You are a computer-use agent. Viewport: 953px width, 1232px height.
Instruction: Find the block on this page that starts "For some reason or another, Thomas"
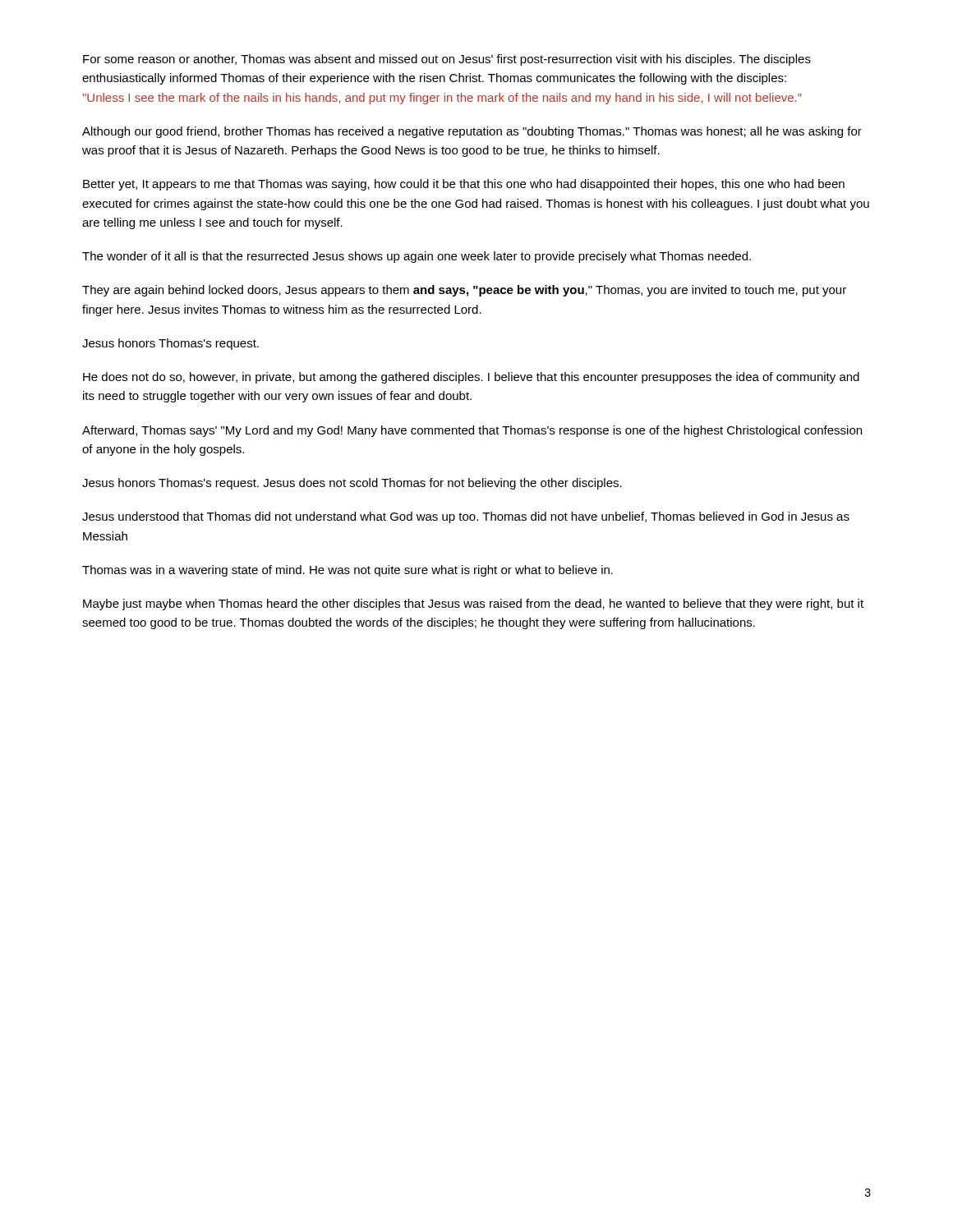446,78
